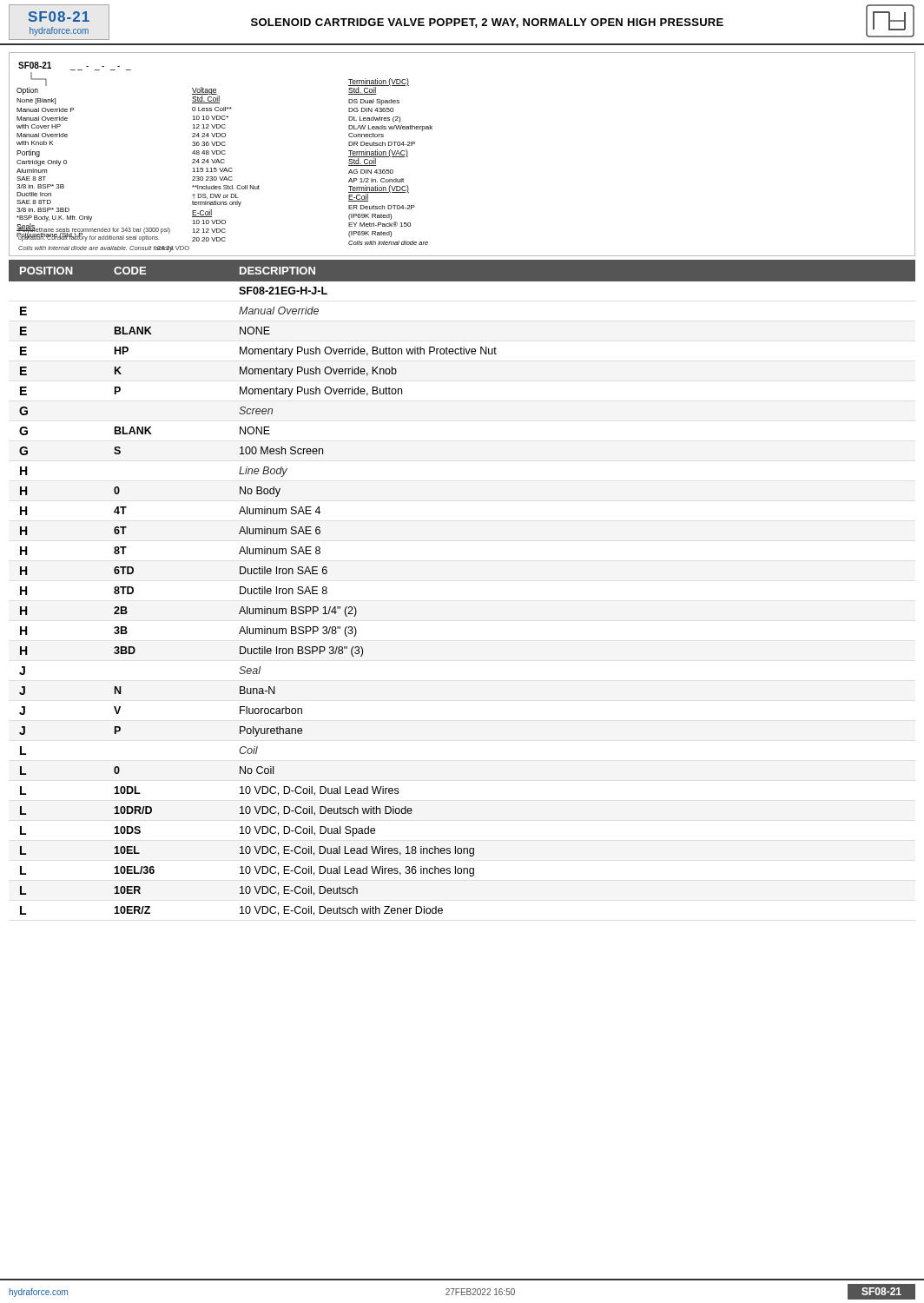Locate the table with the text "Aluminum BSPP 1/4" (2)"

click(462, 590)
